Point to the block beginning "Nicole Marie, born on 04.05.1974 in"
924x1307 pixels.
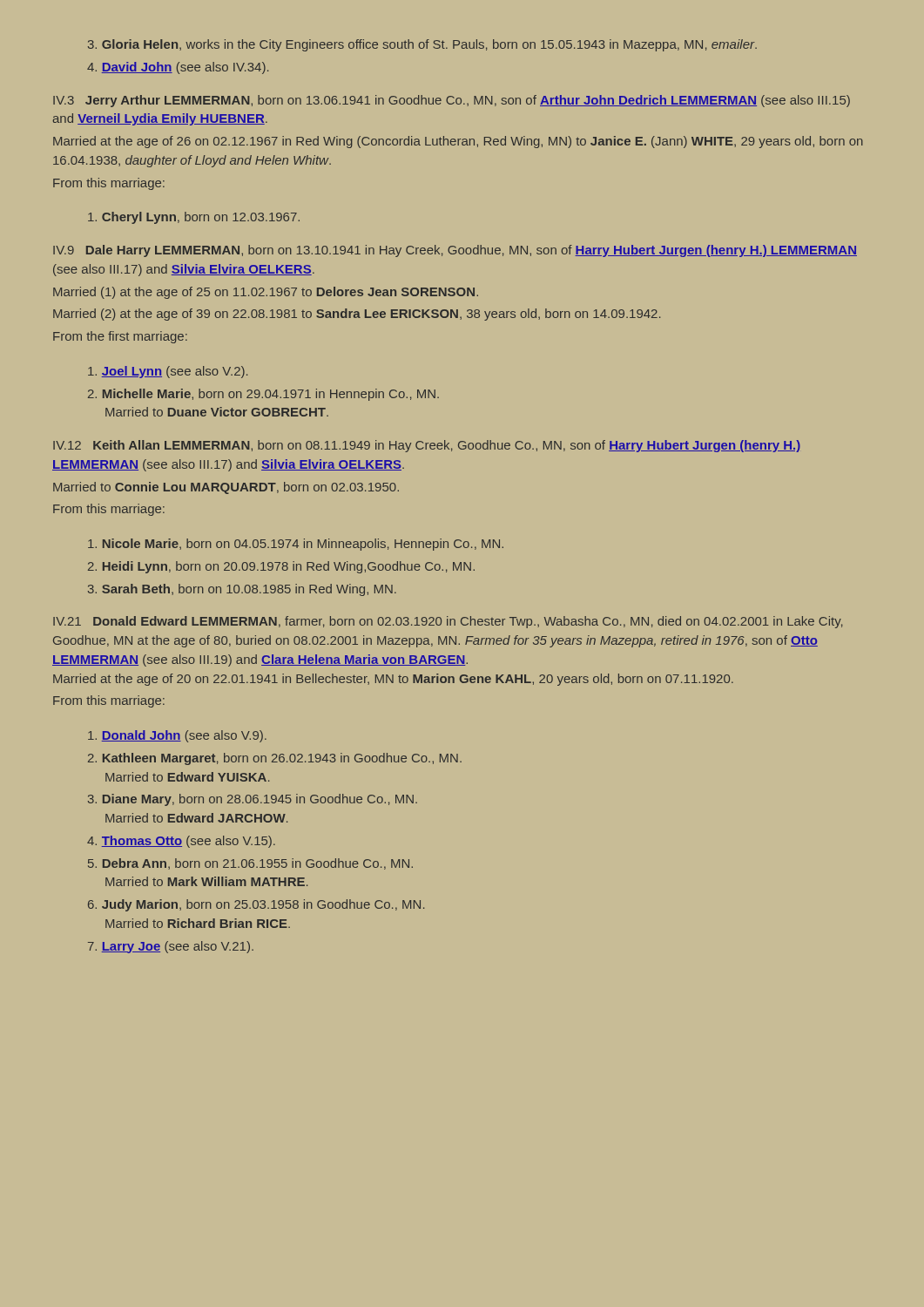479,544
